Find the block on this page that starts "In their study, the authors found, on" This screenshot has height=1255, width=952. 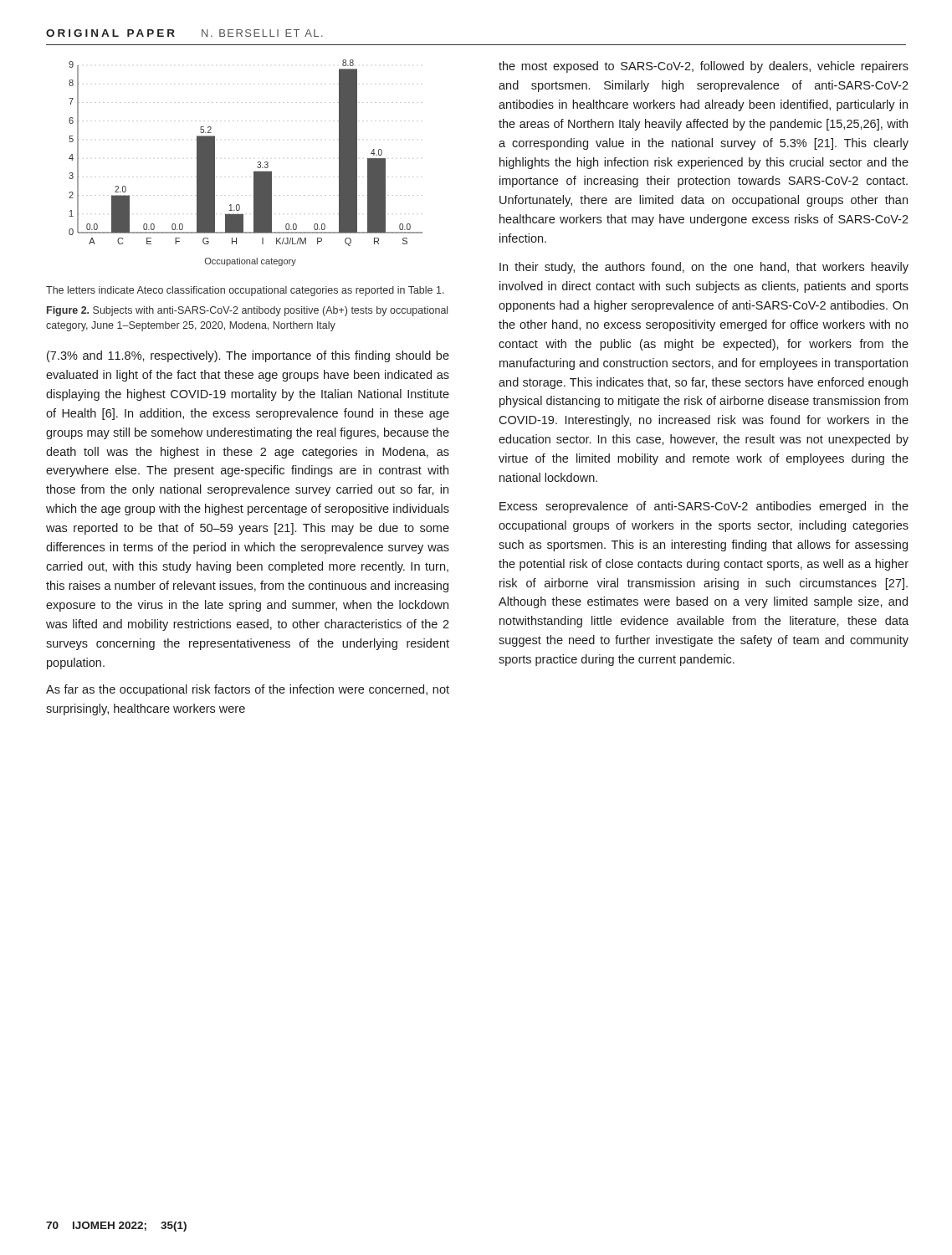click(x=704, y=372)
